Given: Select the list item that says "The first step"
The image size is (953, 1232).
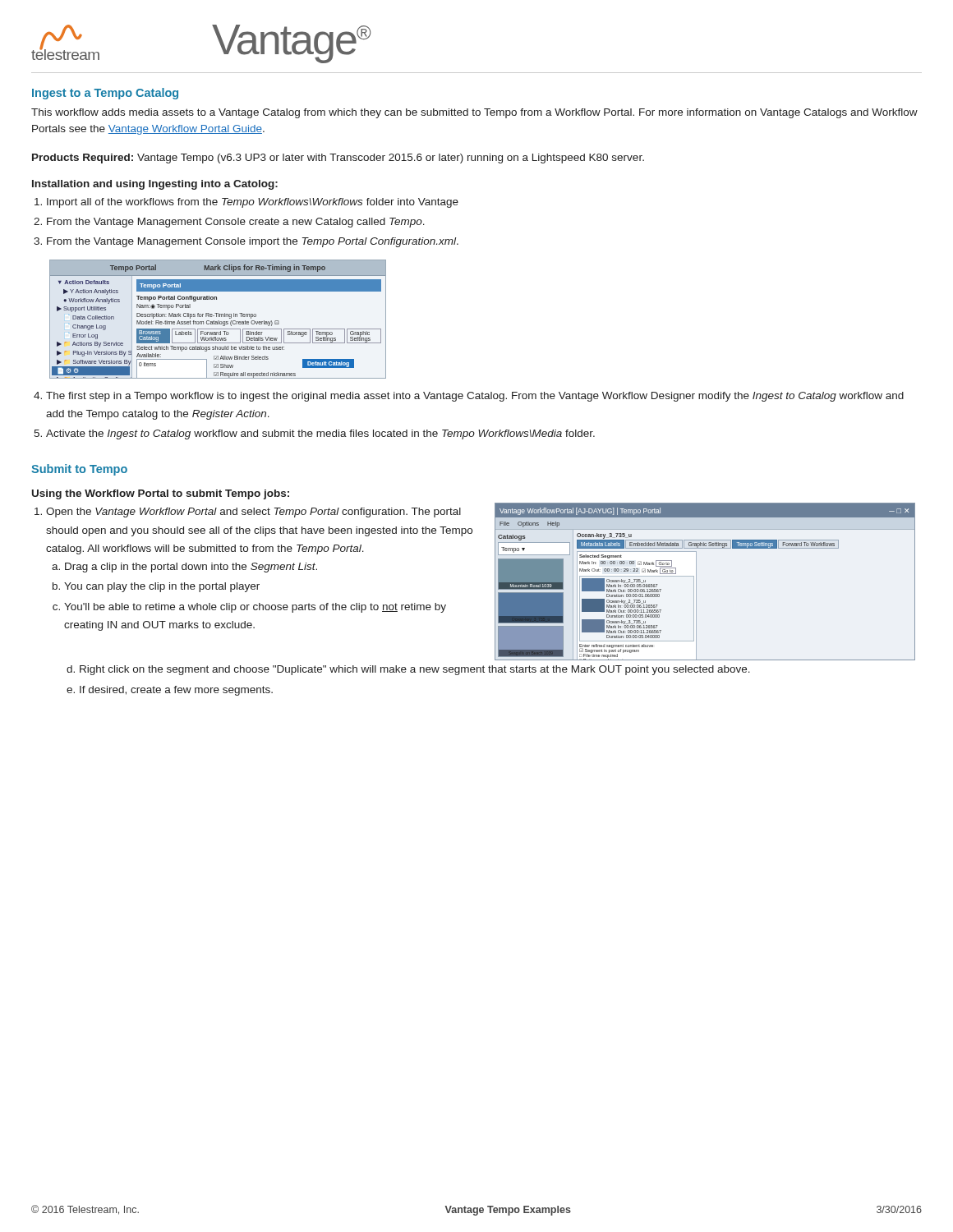Looking at the screenshot, I should coord(475,404).
